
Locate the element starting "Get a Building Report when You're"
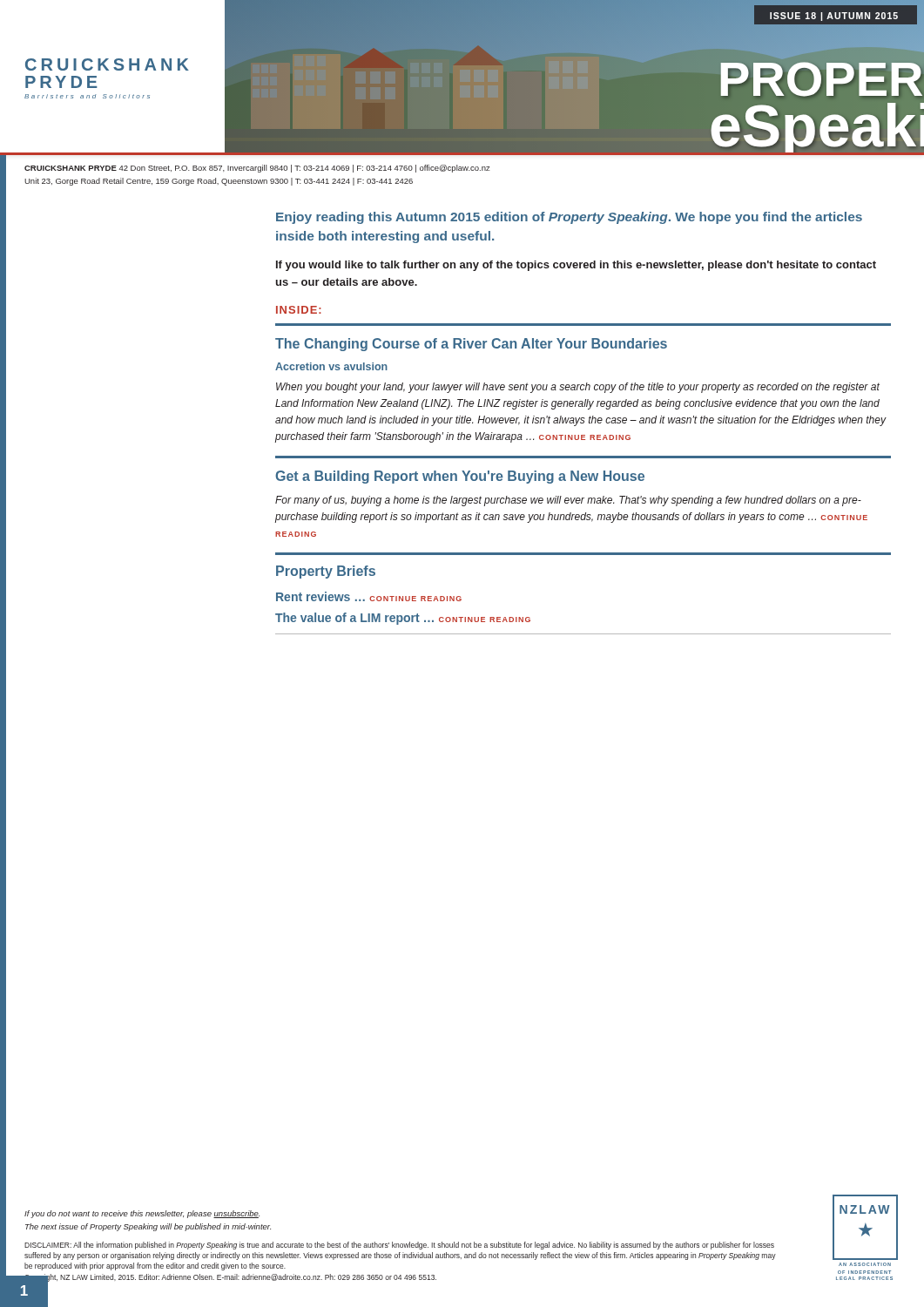tap(460, 476)
